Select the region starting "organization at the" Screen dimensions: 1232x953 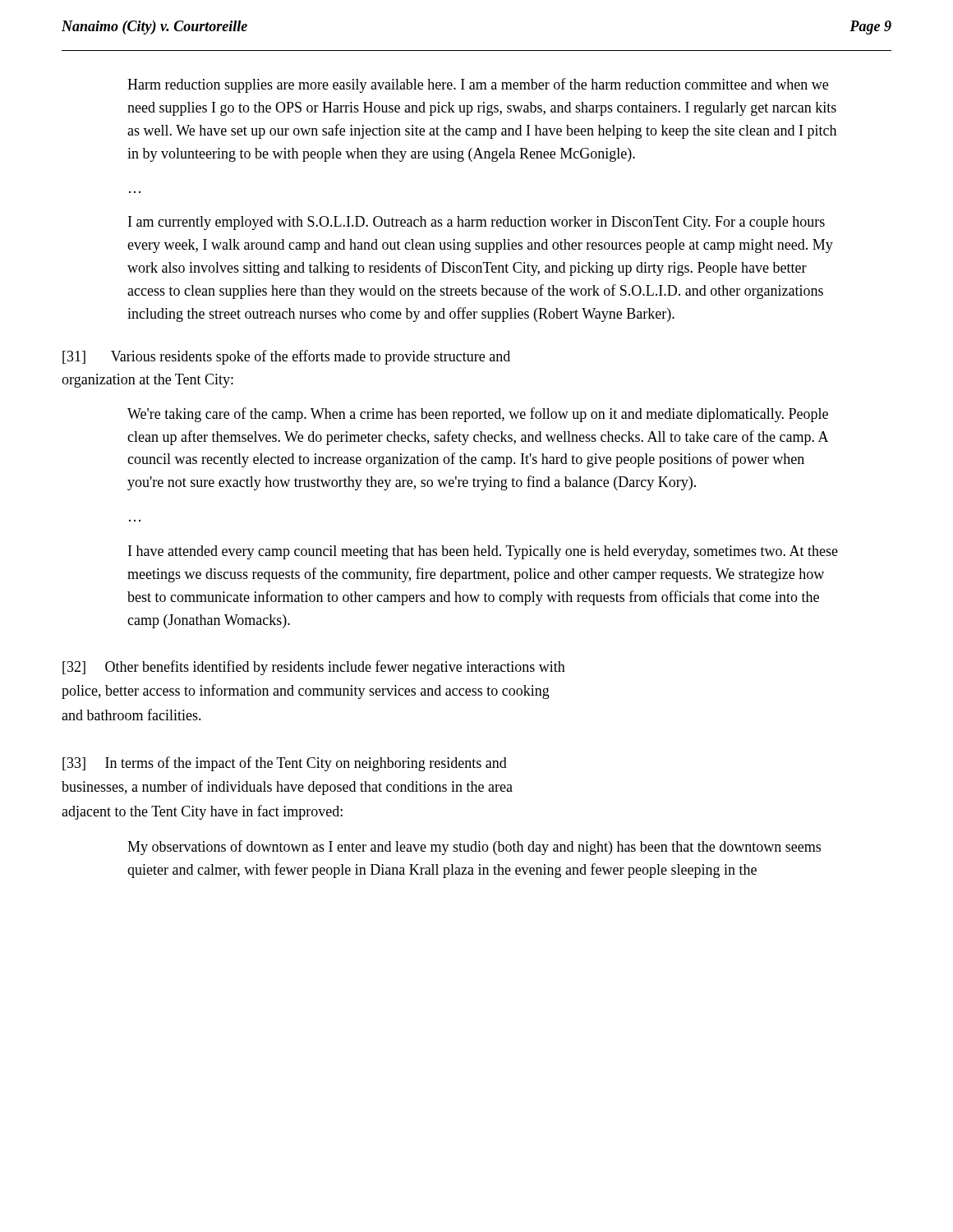point(148,379)
